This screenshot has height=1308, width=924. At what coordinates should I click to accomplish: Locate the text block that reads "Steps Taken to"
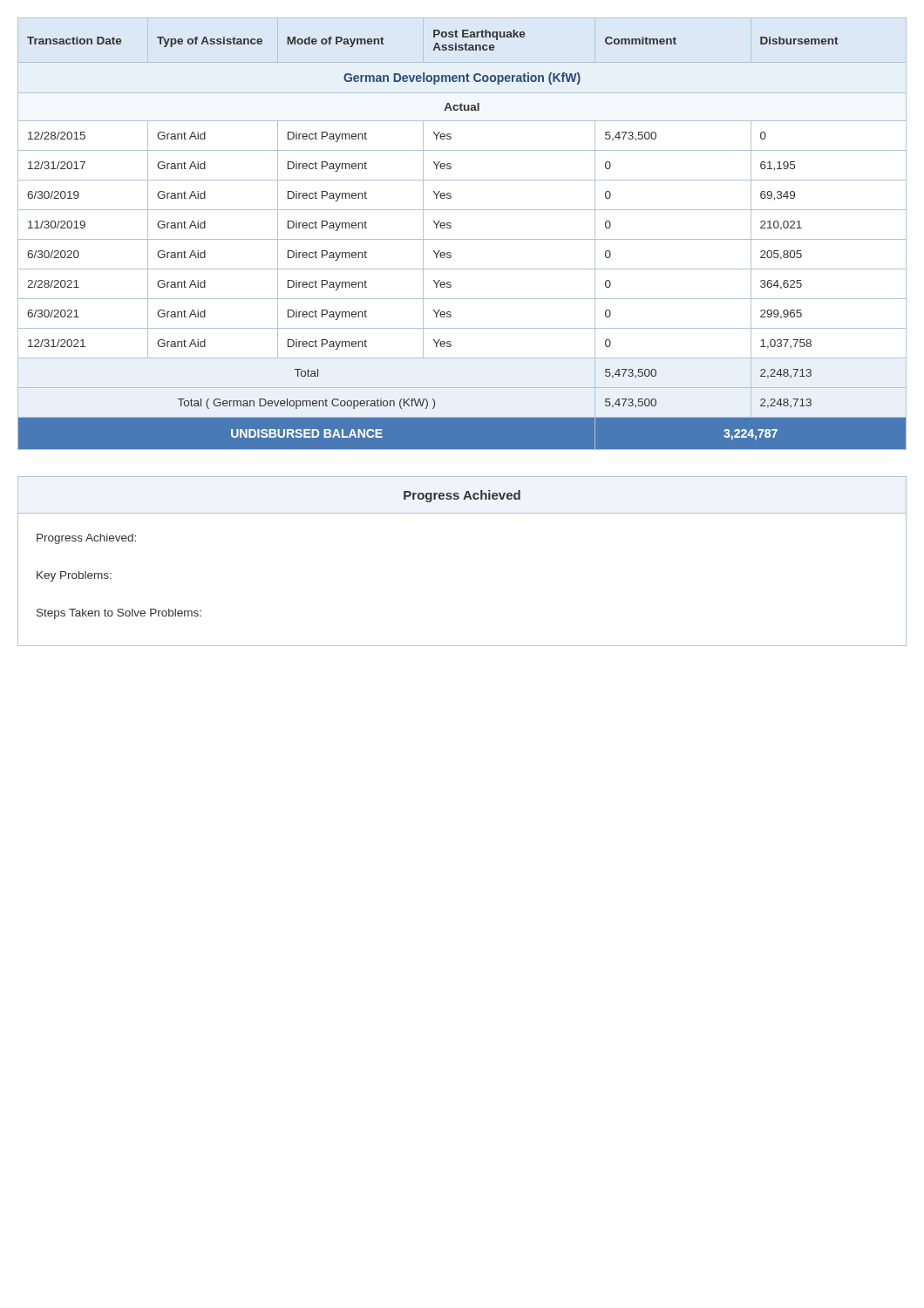pos(119,613)
